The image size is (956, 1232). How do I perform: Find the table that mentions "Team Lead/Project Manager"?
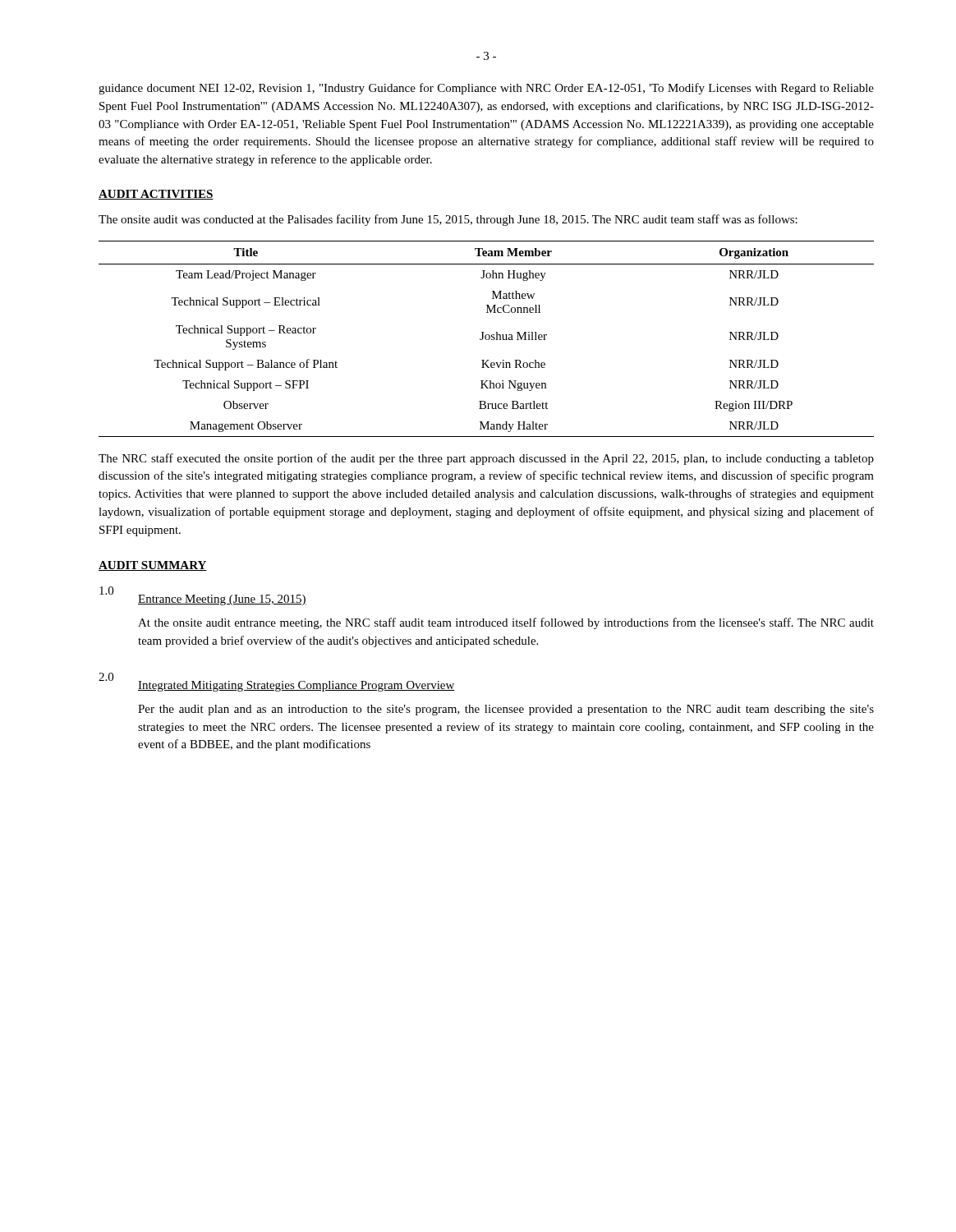point(486,338)
